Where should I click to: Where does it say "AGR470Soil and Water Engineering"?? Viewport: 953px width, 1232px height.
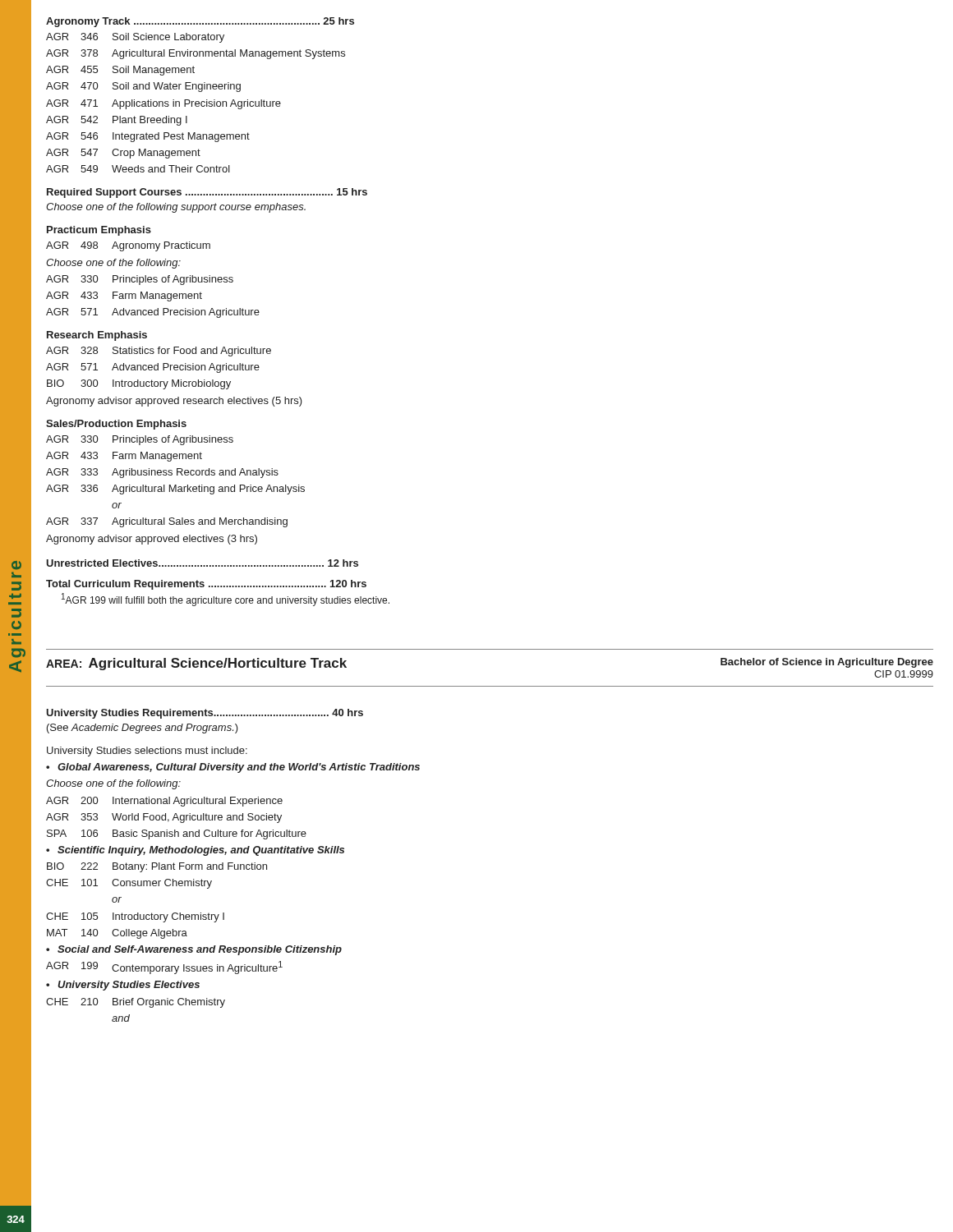pos(143,87)
